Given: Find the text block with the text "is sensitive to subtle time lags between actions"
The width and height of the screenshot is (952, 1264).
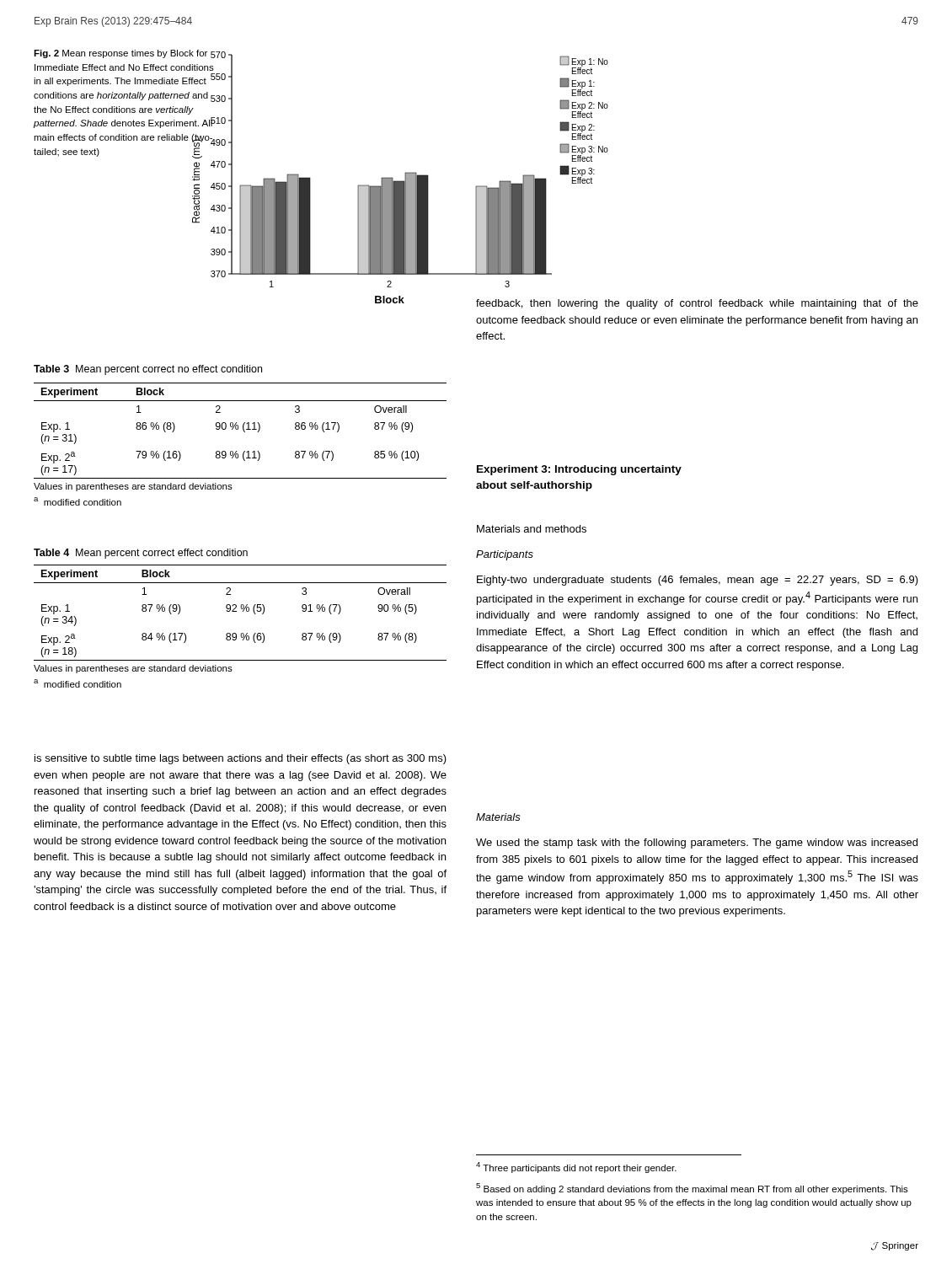Looking at the screenshot, I should 240,832.
